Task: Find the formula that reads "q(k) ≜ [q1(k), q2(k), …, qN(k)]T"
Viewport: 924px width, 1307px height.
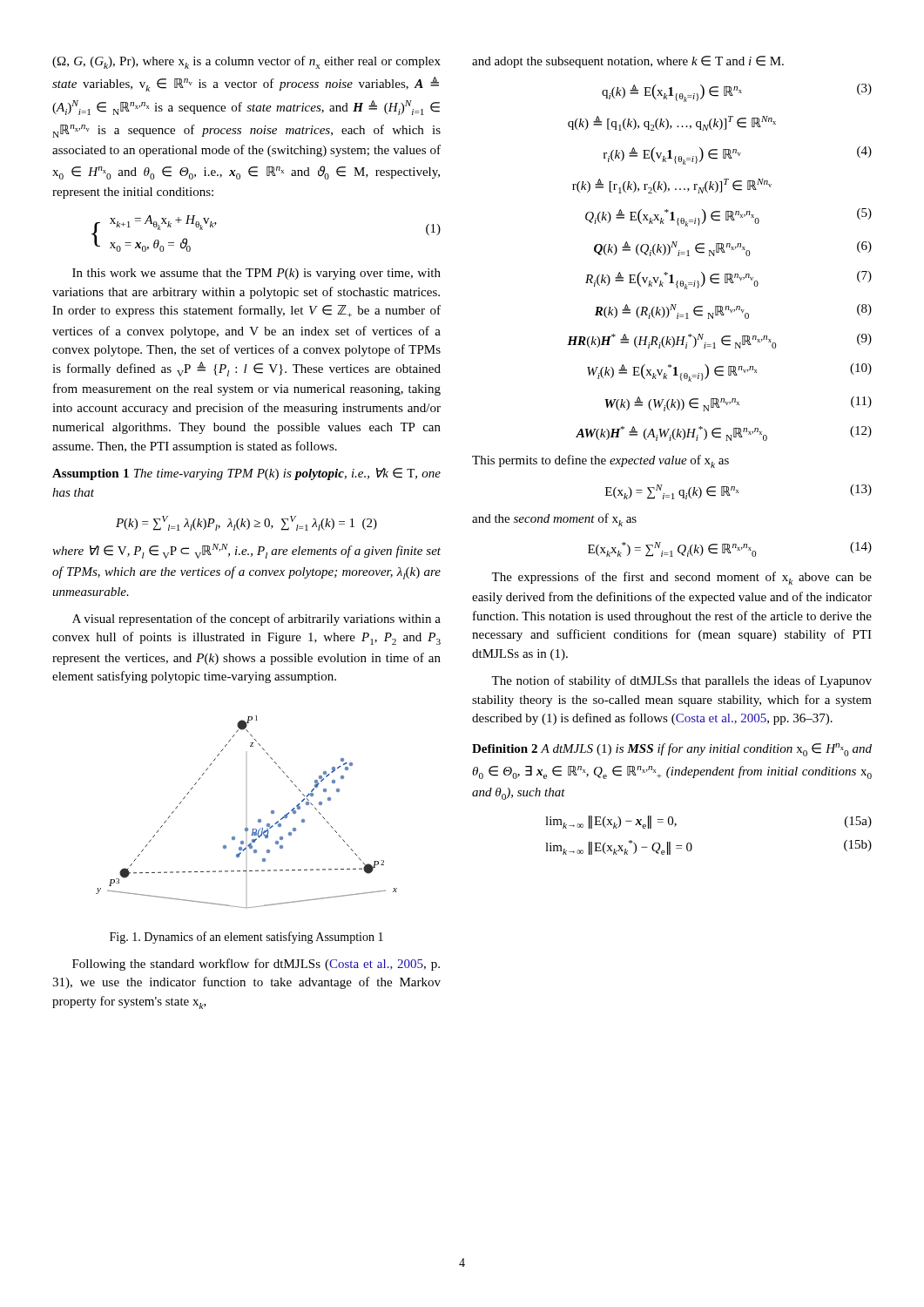Action: coord(672,123)
